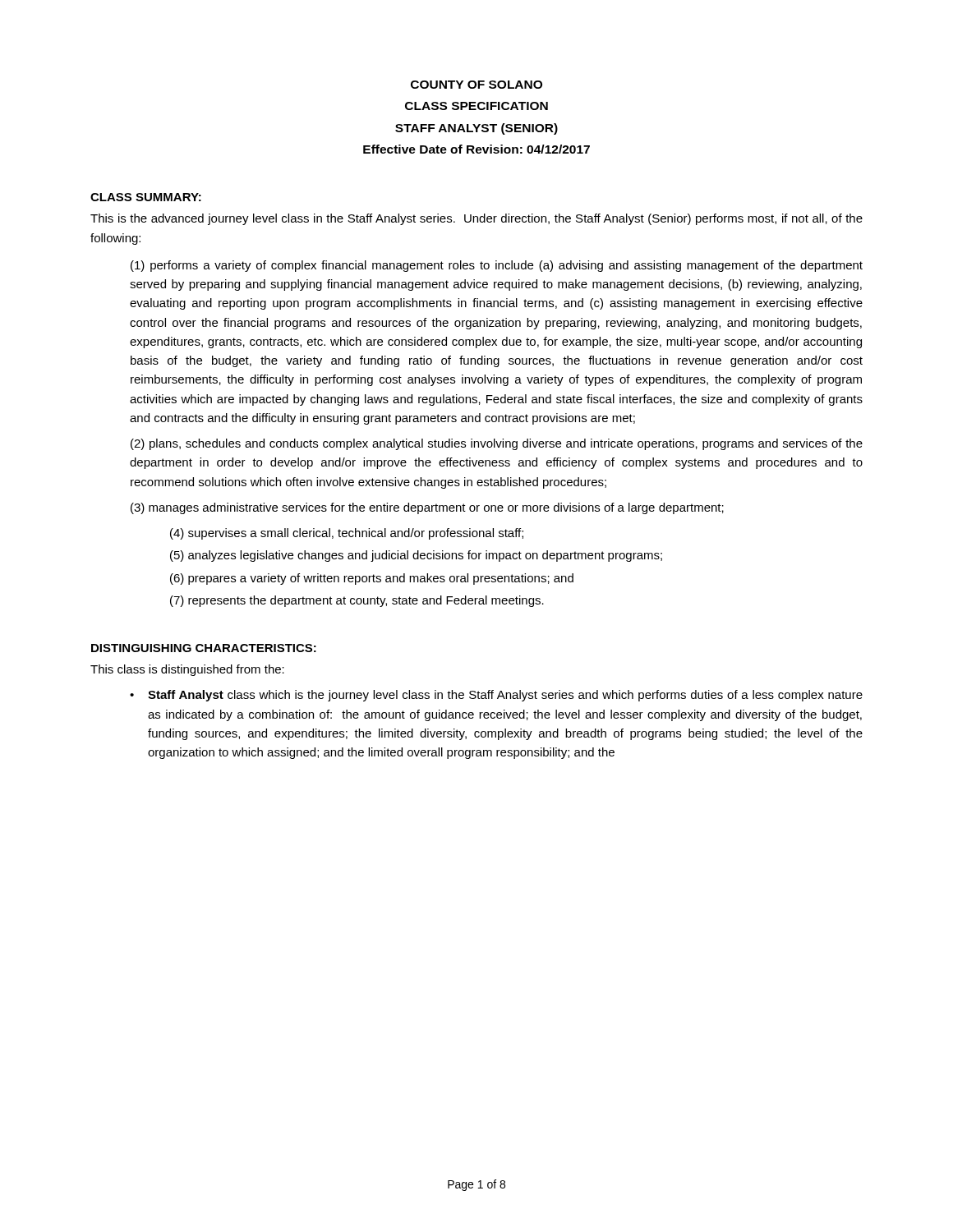Locate the element starting "(6) prepares a variety"

pyautogui.click(x=372, y=578)
